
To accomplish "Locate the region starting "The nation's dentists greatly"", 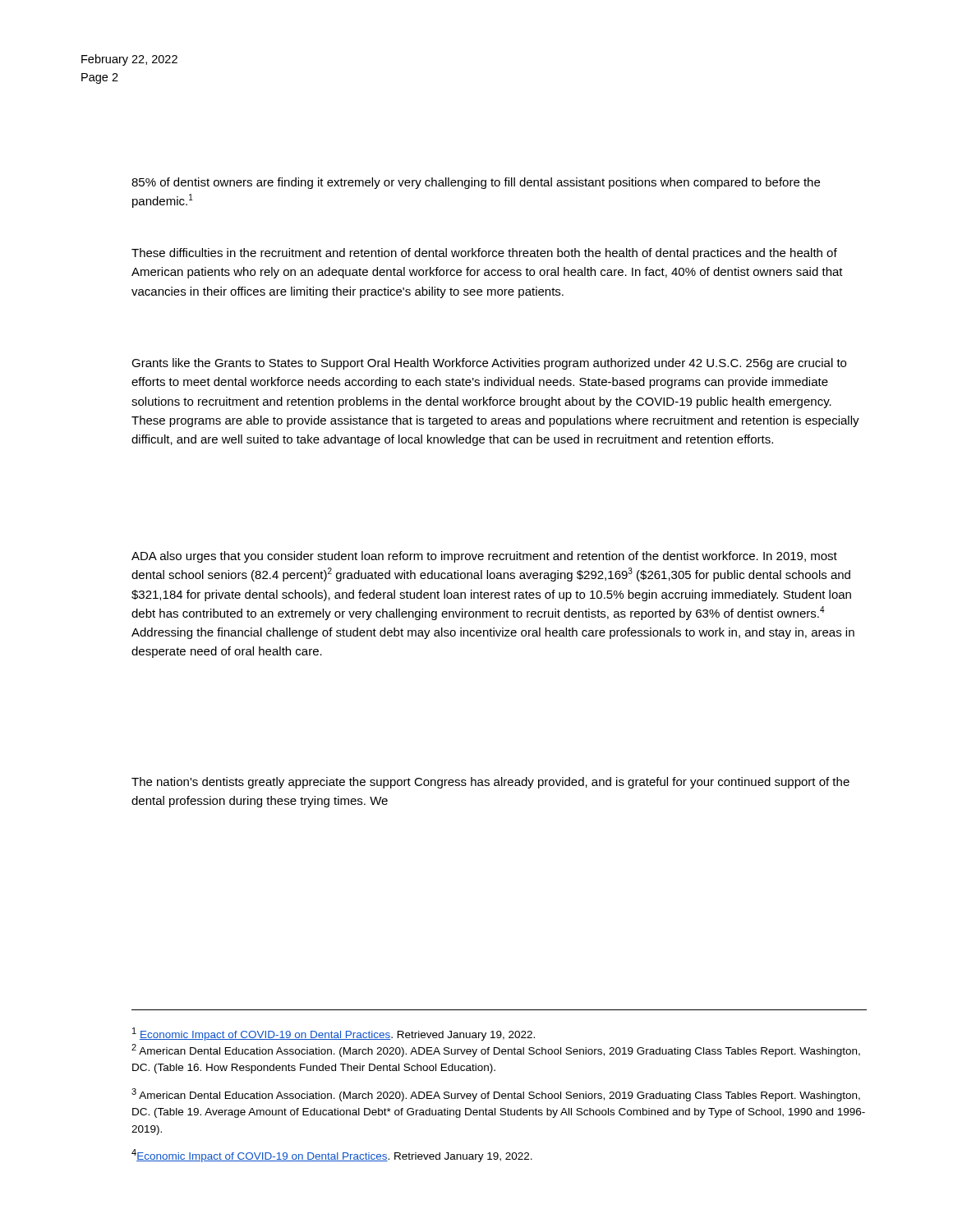I will point(491,791).
